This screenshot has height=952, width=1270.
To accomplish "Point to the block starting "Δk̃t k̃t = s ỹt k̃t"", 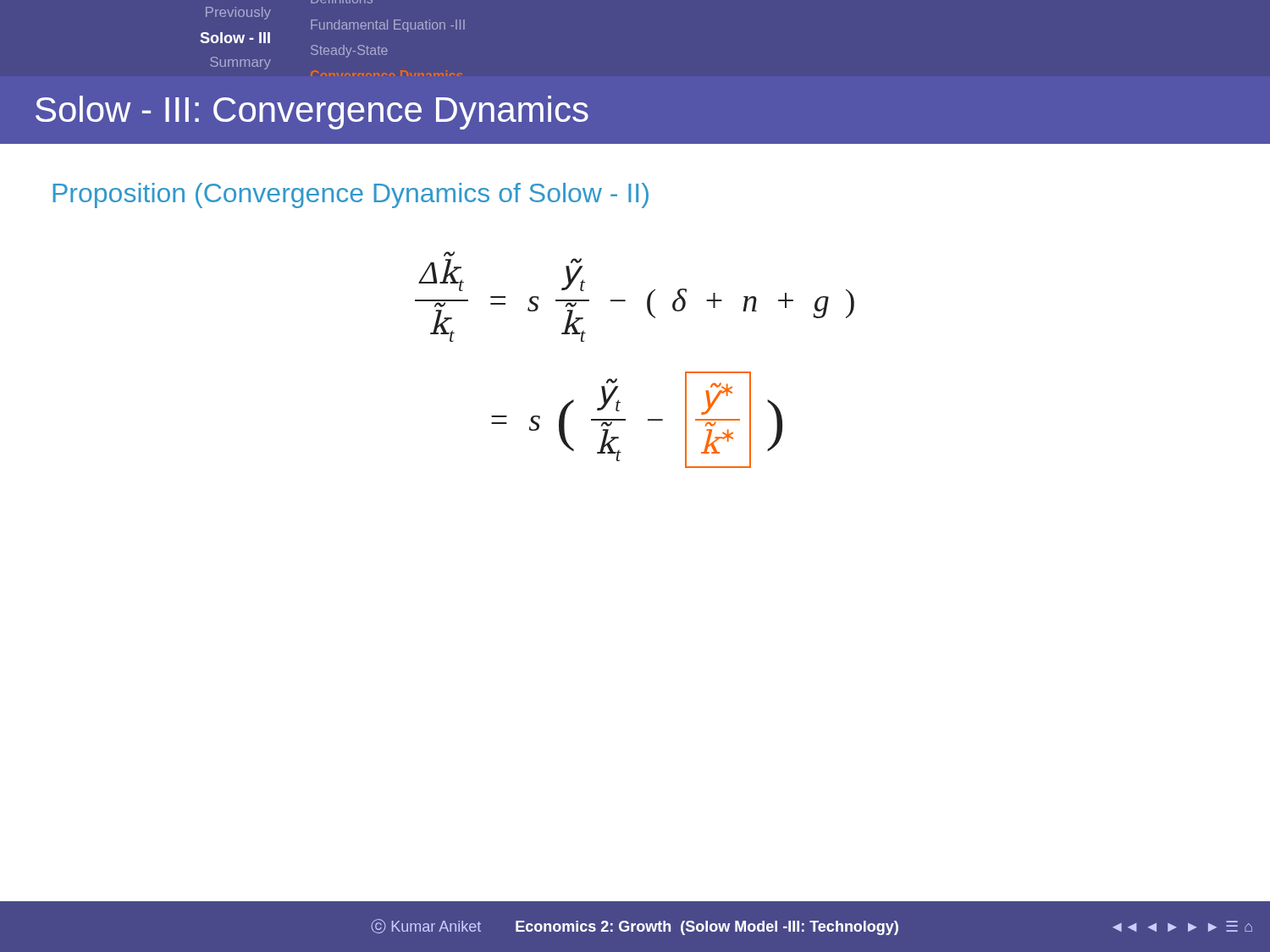I will [x=635, y=361].
